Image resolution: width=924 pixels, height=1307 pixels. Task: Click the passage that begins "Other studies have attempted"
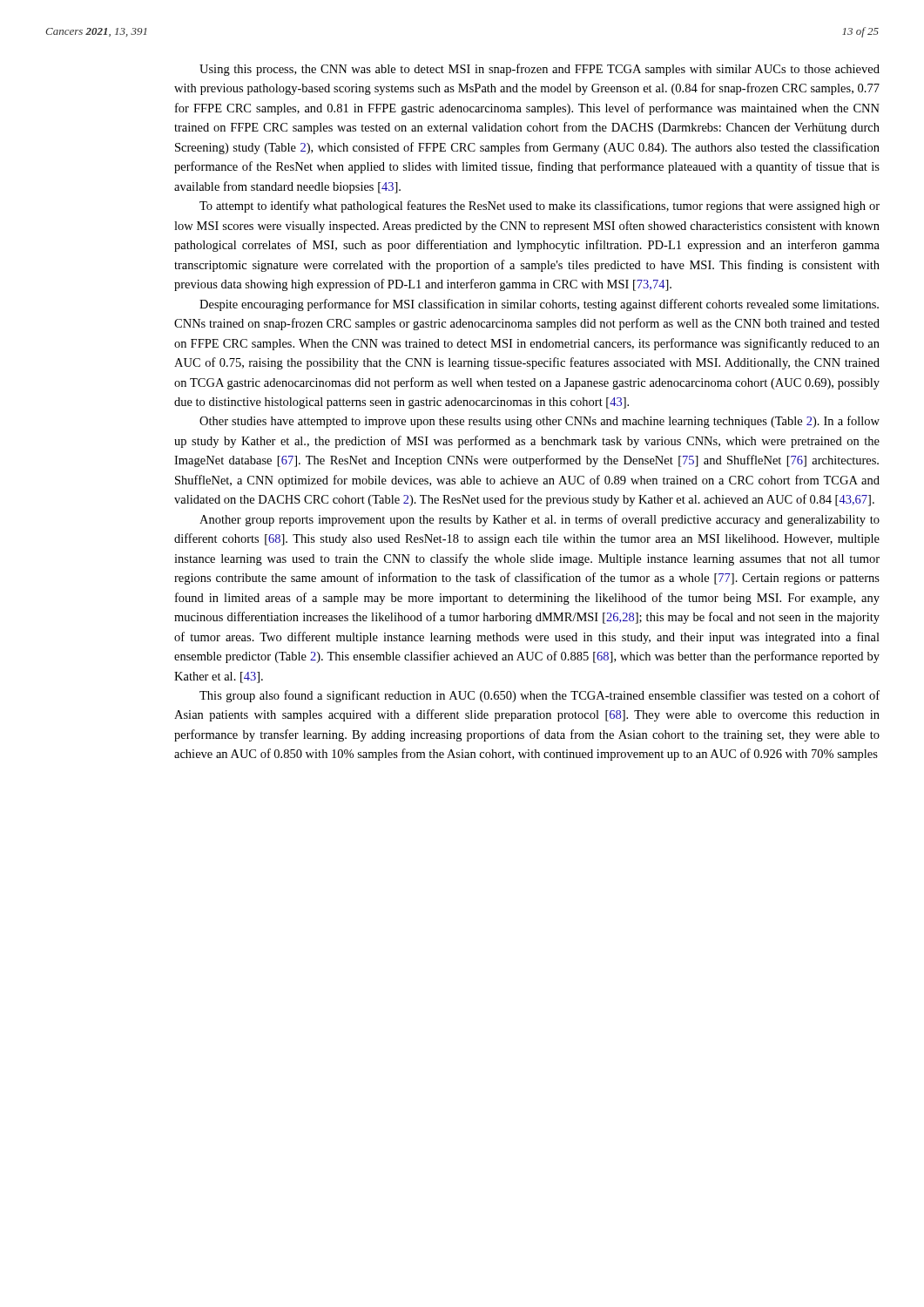click(527, 461)
